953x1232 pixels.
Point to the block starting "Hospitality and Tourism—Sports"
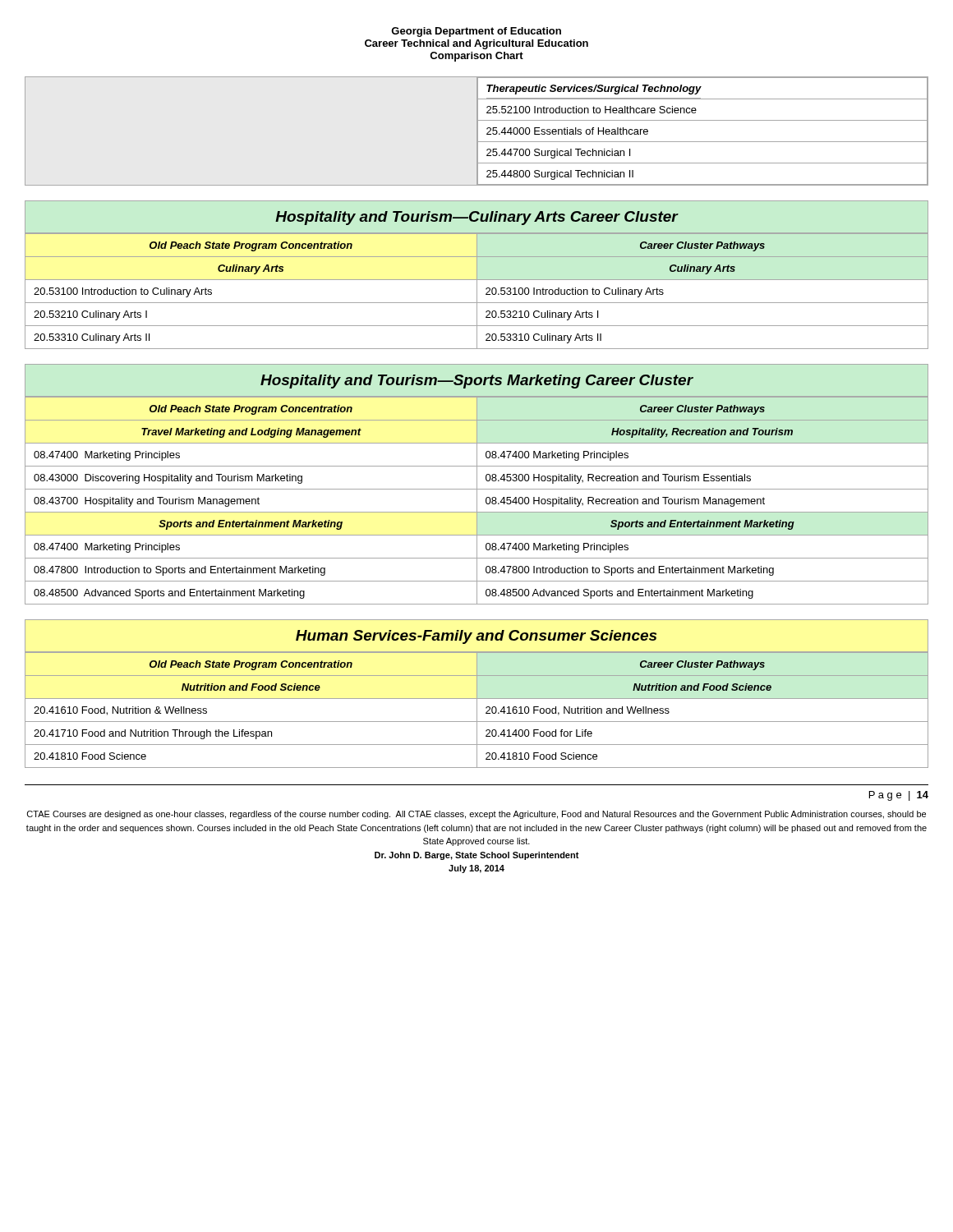coord(476,484)
